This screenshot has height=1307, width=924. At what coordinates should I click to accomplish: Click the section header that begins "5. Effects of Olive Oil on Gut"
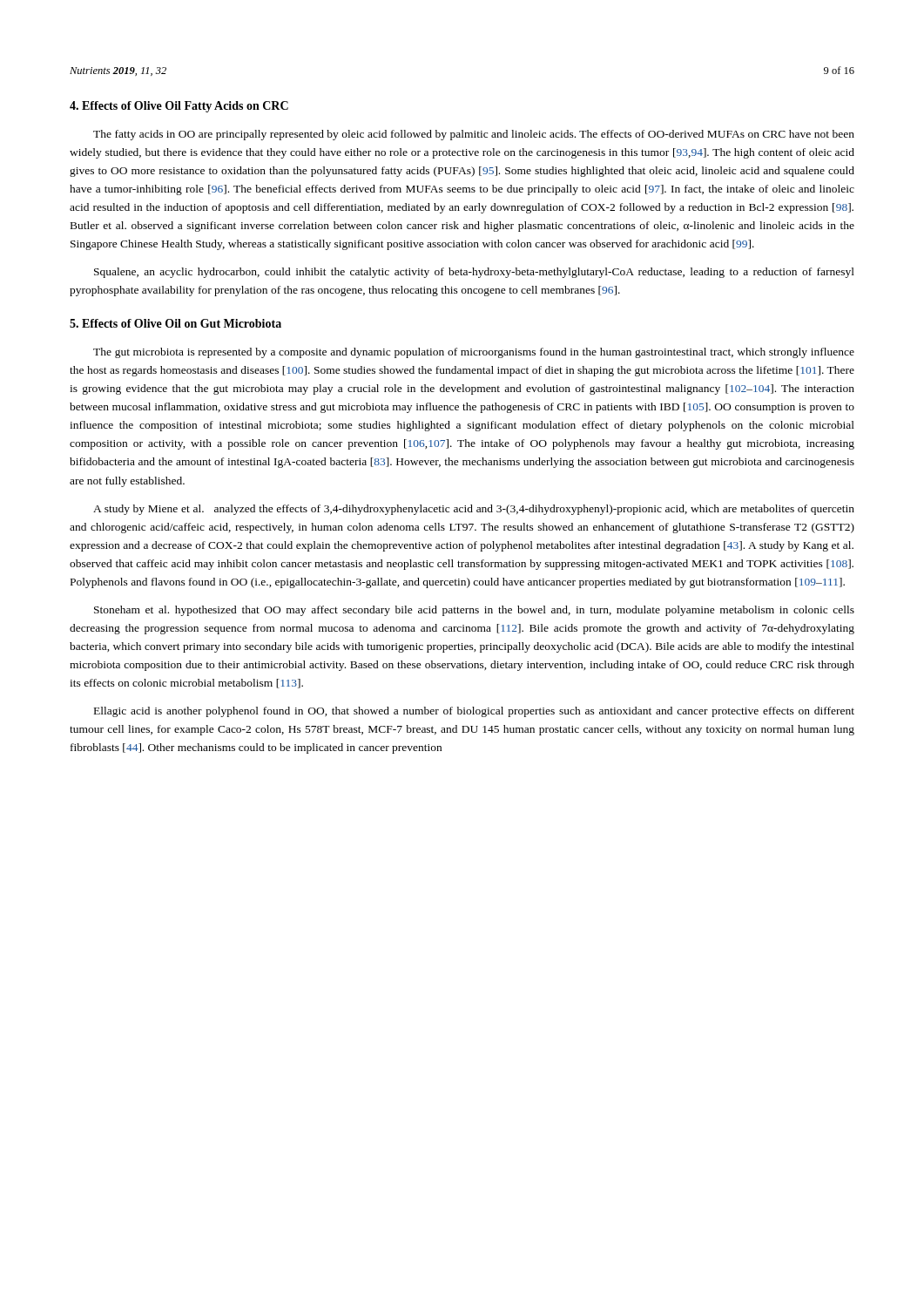click(x=176, y=324)
